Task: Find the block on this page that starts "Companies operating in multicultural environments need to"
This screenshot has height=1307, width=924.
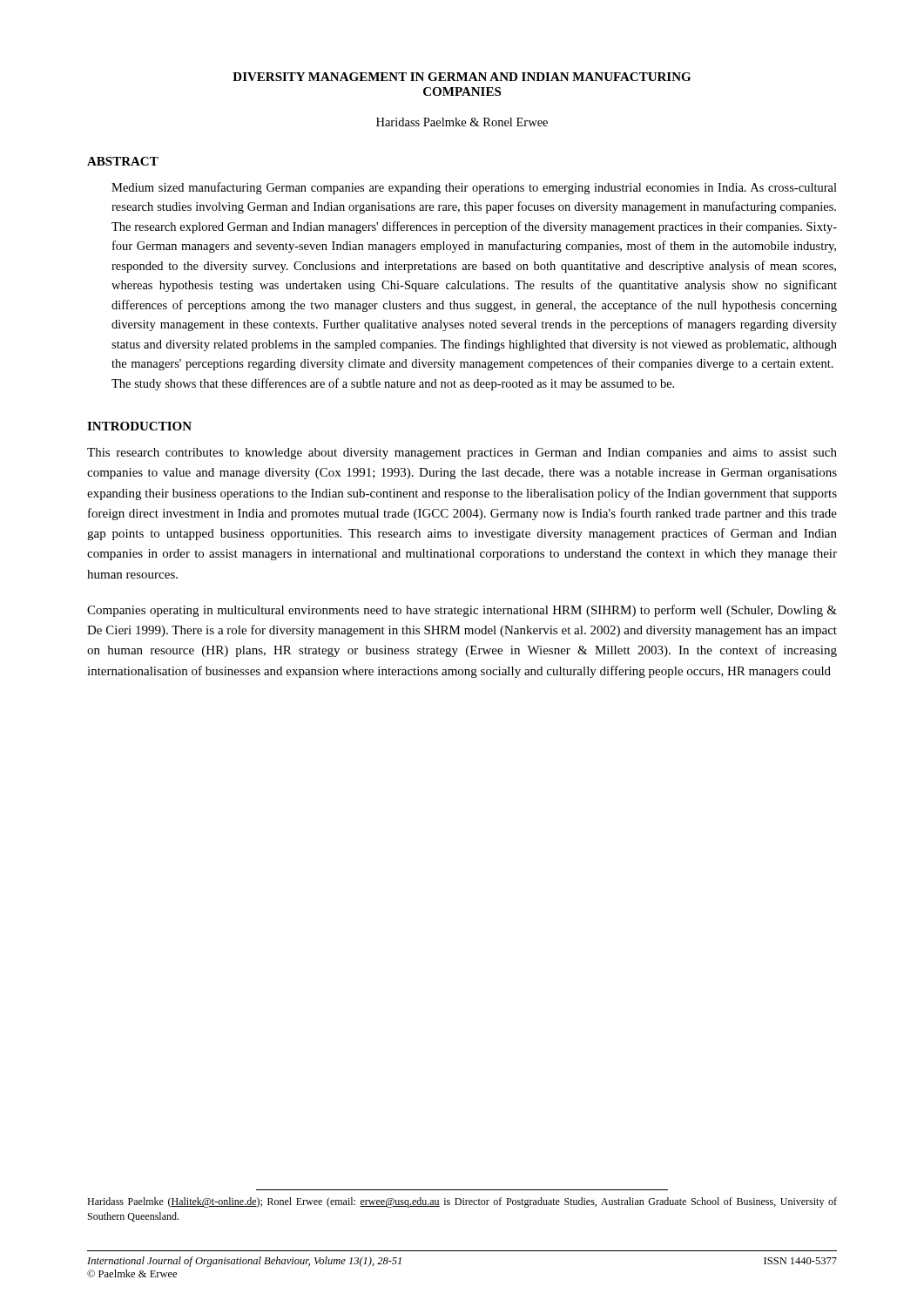Action: tap(462, 640)
